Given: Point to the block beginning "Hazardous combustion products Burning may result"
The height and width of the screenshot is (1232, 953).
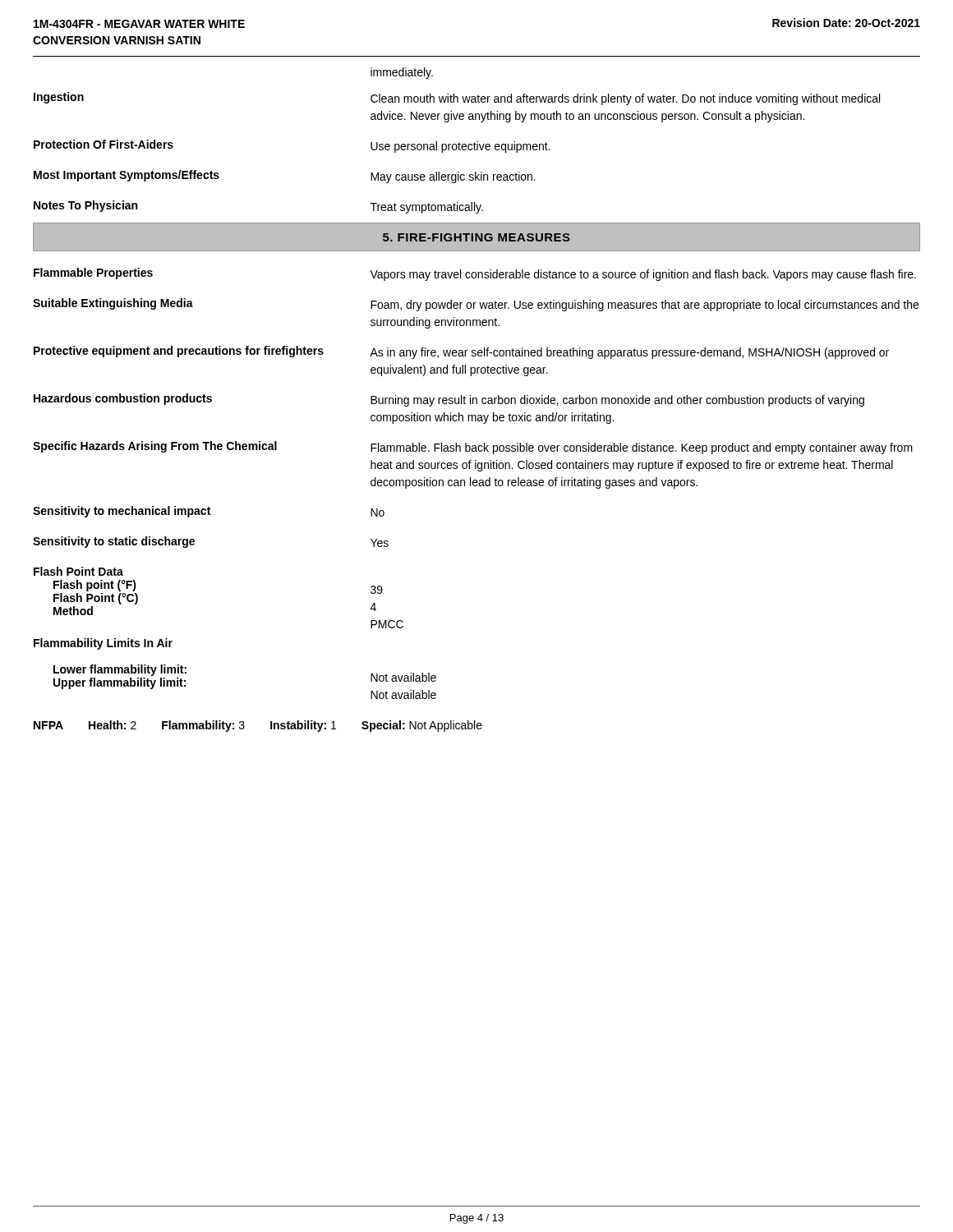Looking at the screenshot, I should (x=476, y=409).
